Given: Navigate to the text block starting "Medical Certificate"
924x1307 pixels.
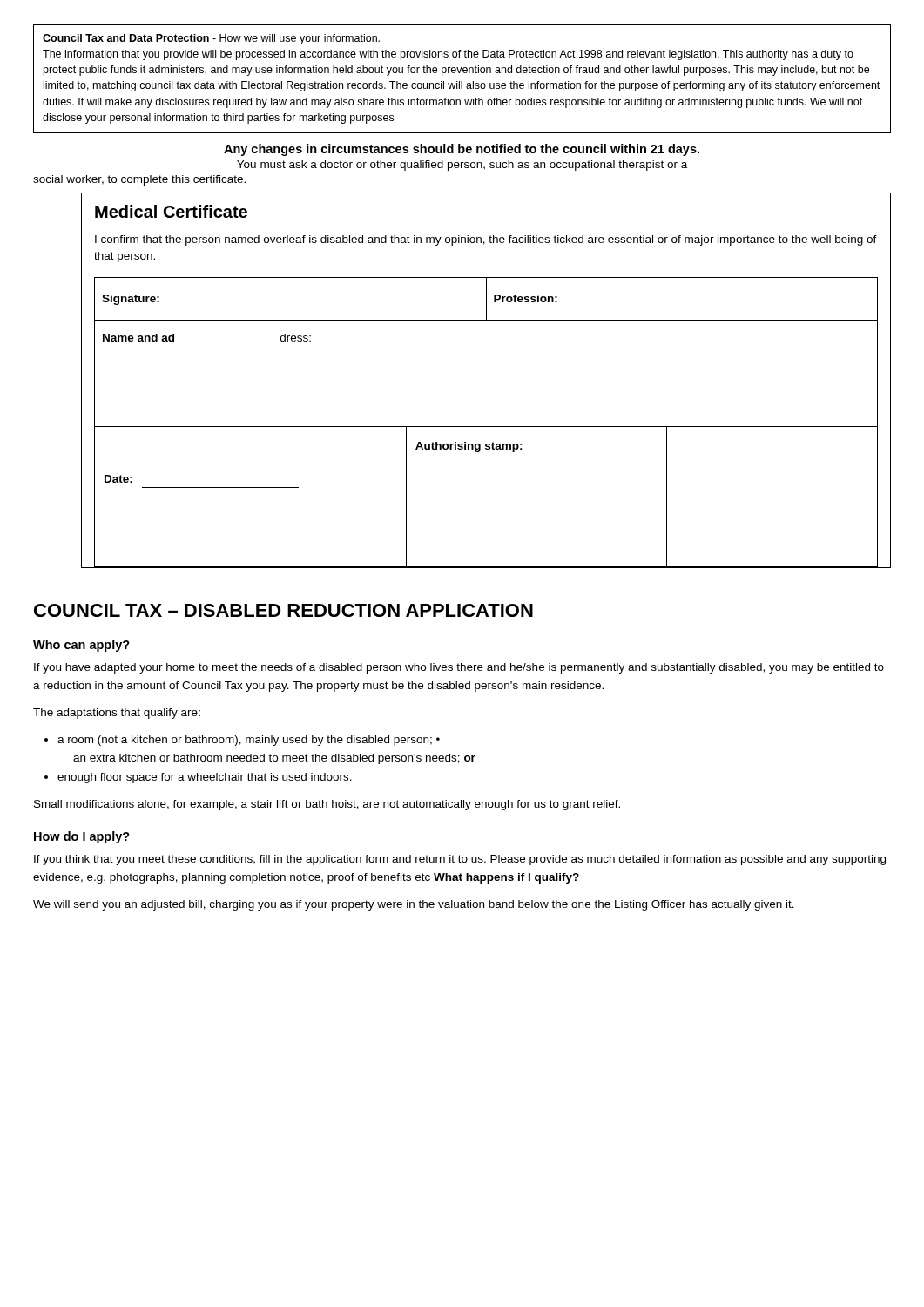Looking at the screenshot, I should pyautogui.click(x=171, y=212).
